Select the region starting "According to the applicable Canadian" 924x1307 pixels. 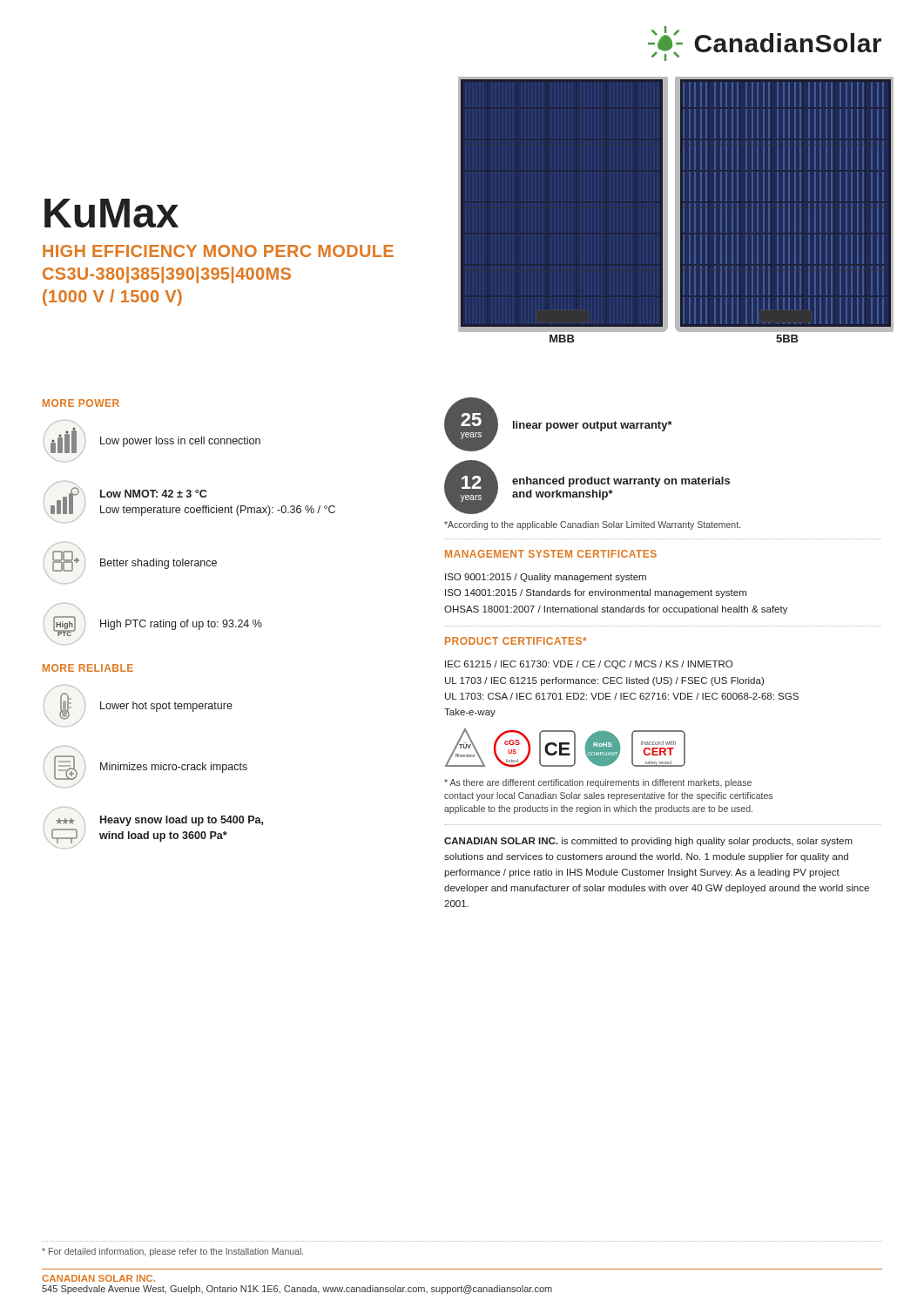click(x=593, y=524)
